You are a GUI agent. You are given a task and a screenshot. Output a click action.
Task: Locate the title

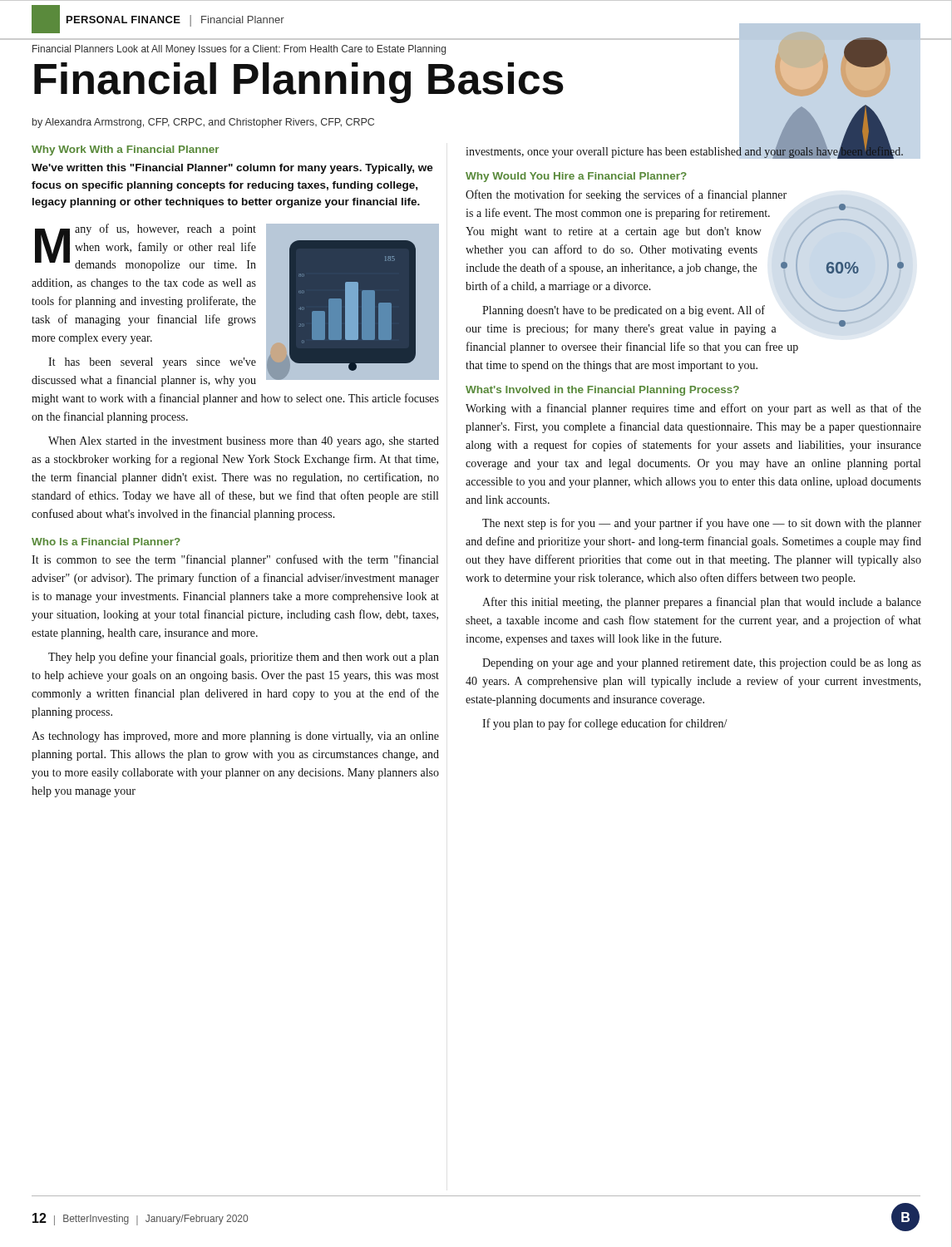pyautogui.click(x=298, y=79)
